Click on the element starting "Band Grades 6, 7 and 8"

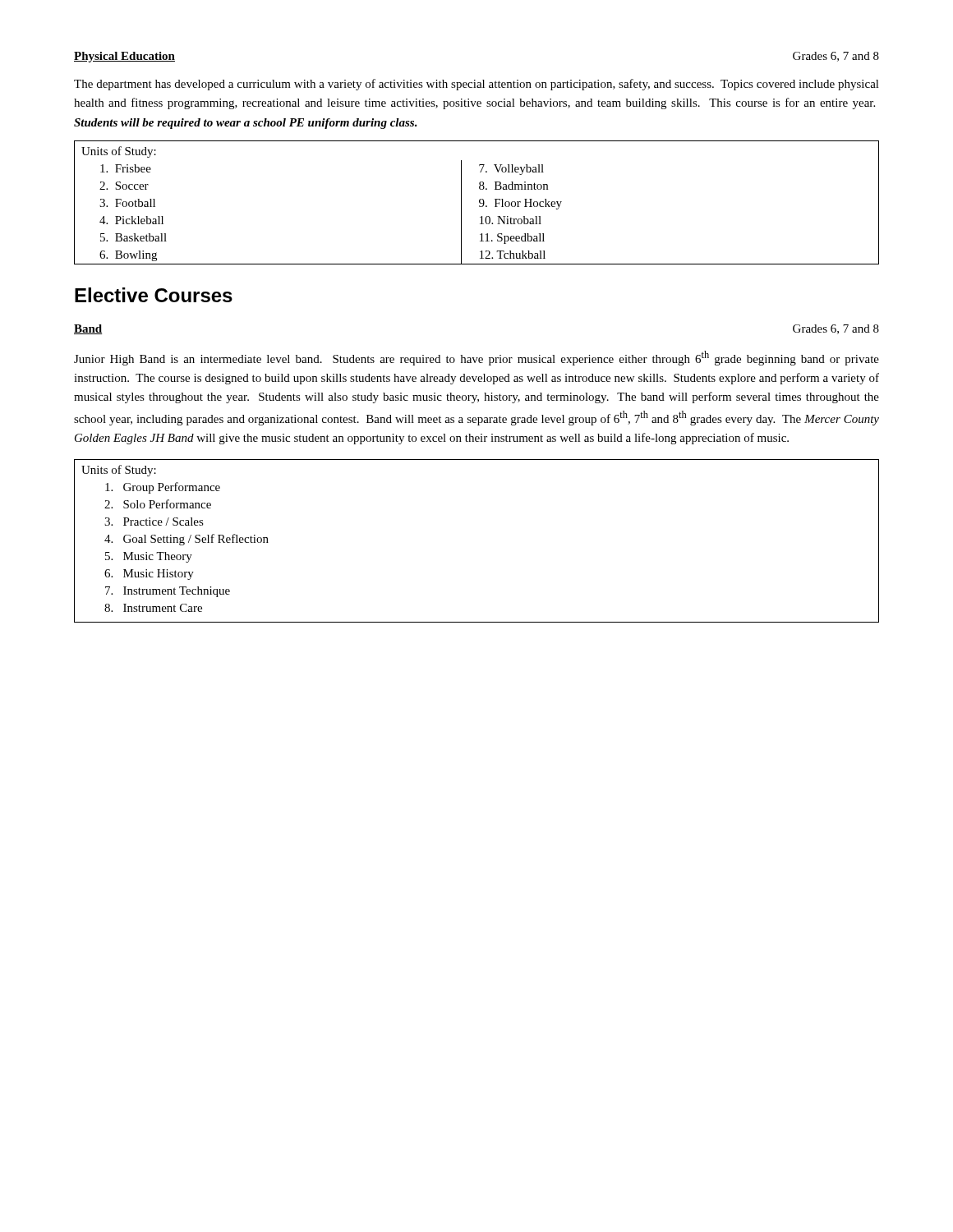[87, 329]
